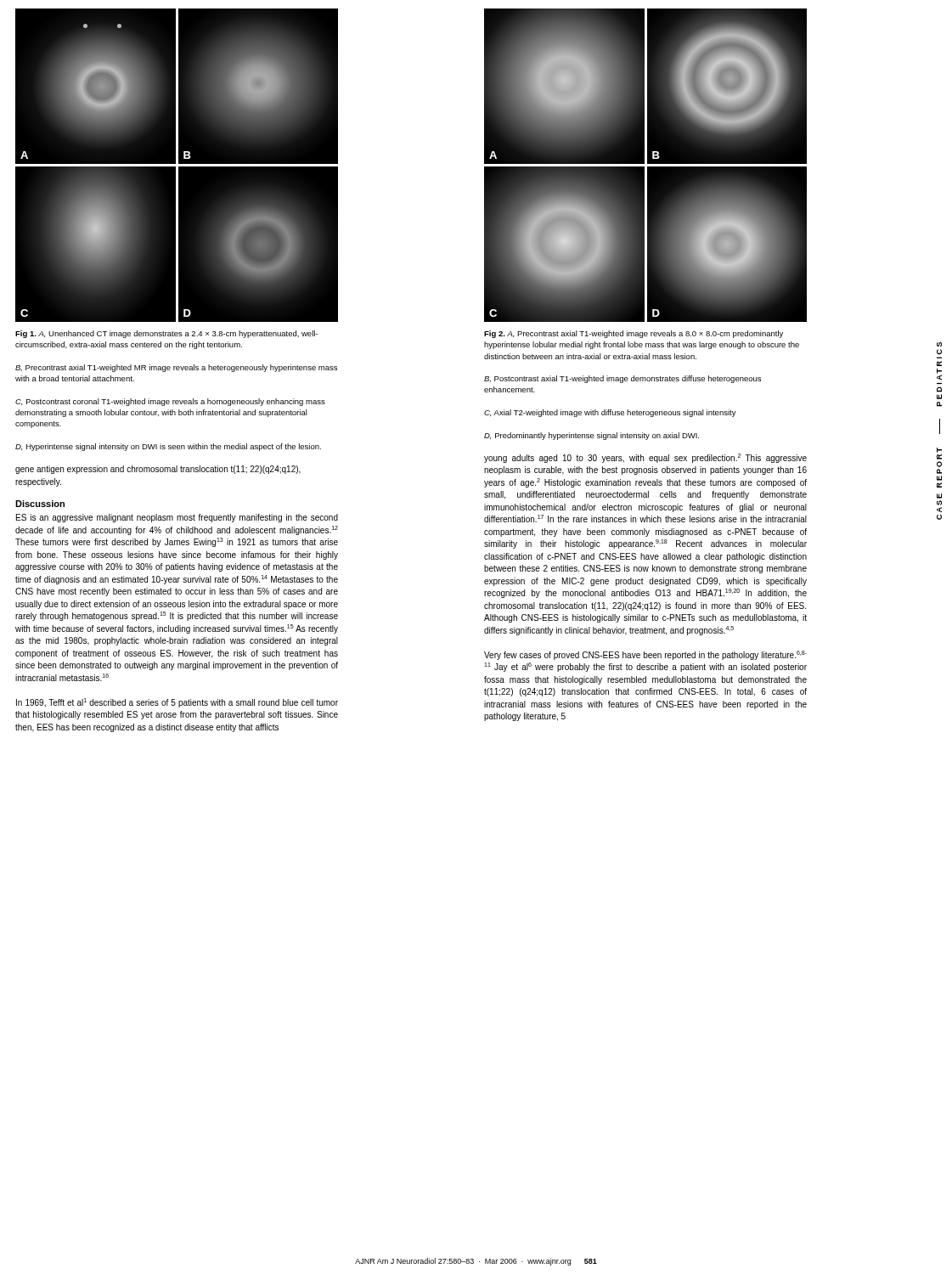
Task: Locate the caption that opens with "Fig 1. A, Unenhanced CT image"
Action: pyautogui.click(x=176, y=390)
